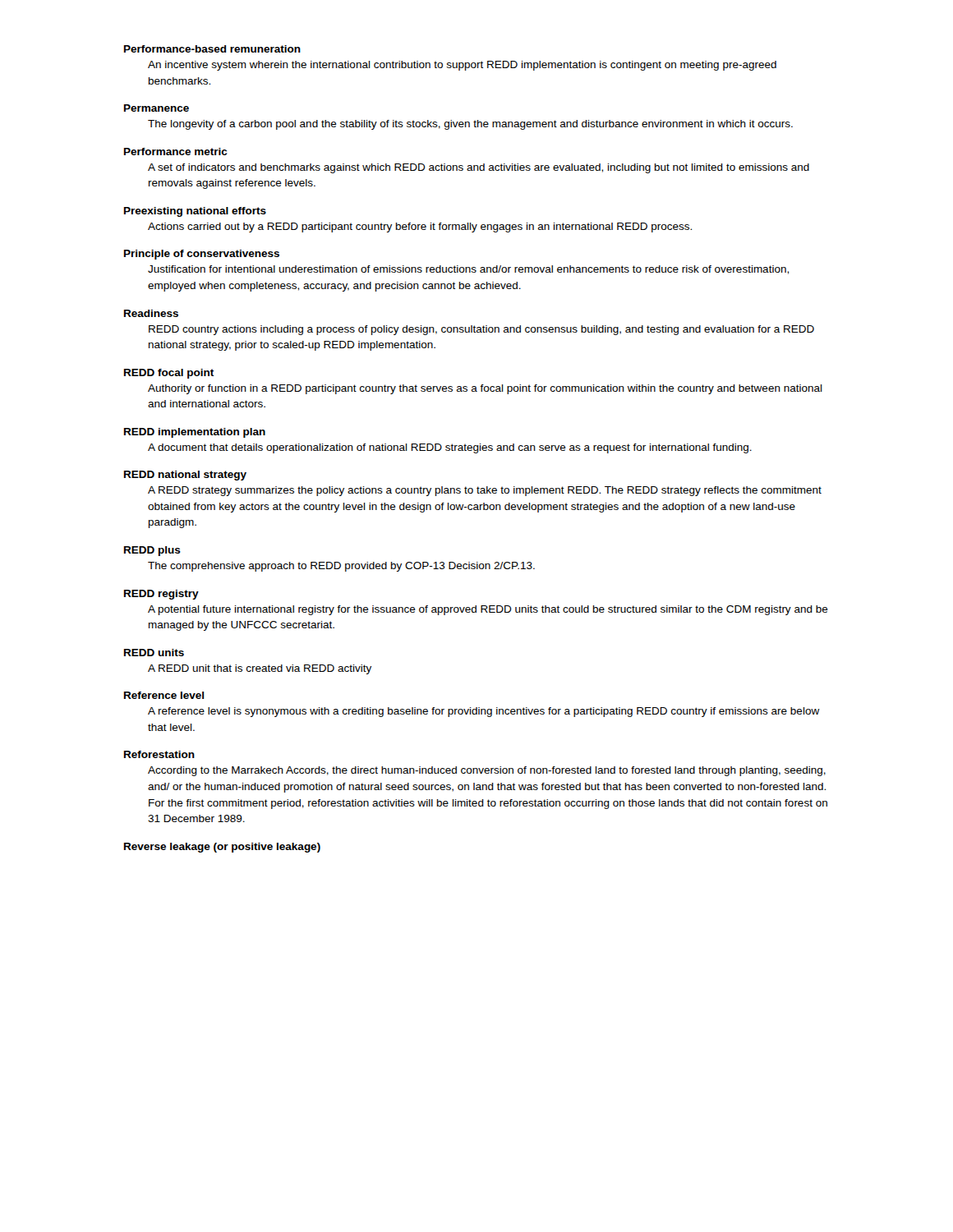This screenshot has width=953, height=1232.
Task: Select the list item that says "Reverse leakage (or positive leakage)"
Action: [222, 848]
